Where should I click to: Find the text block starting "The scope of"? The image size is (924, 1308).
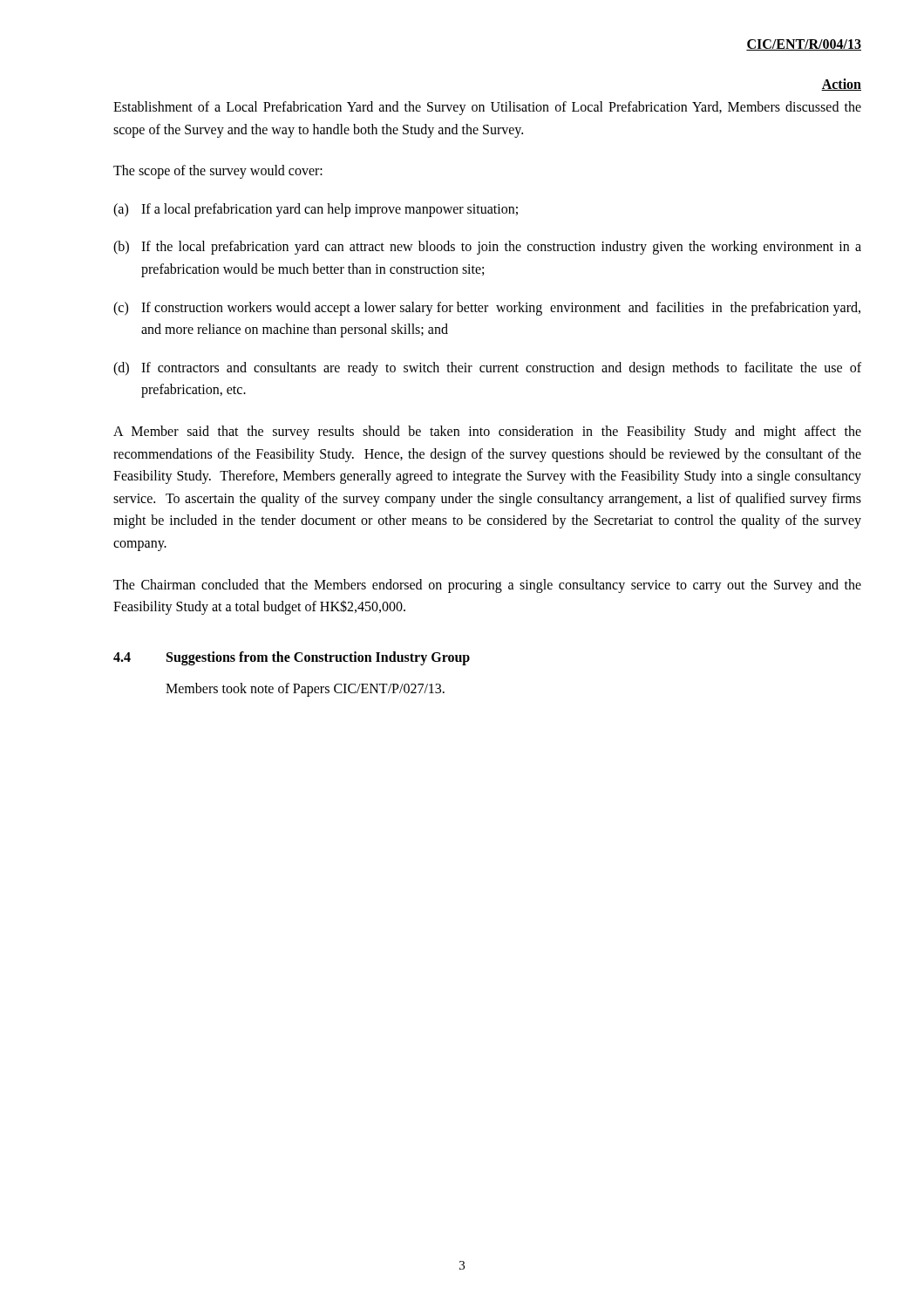(x=218, y=171)
